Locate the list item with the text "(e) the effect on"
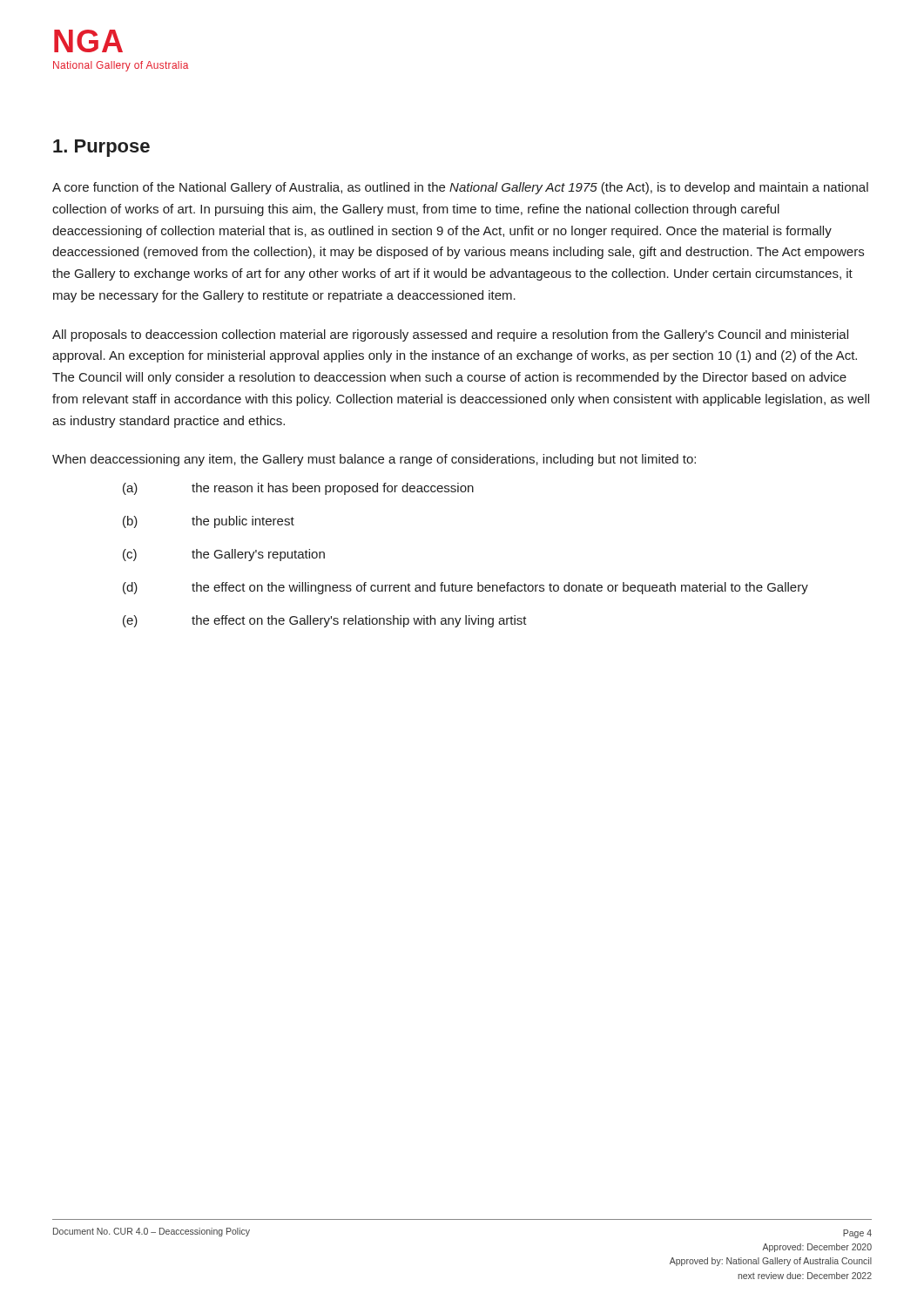Image resolution: width=924 pixels, height=1307 pixels. (x=462, y=620)
